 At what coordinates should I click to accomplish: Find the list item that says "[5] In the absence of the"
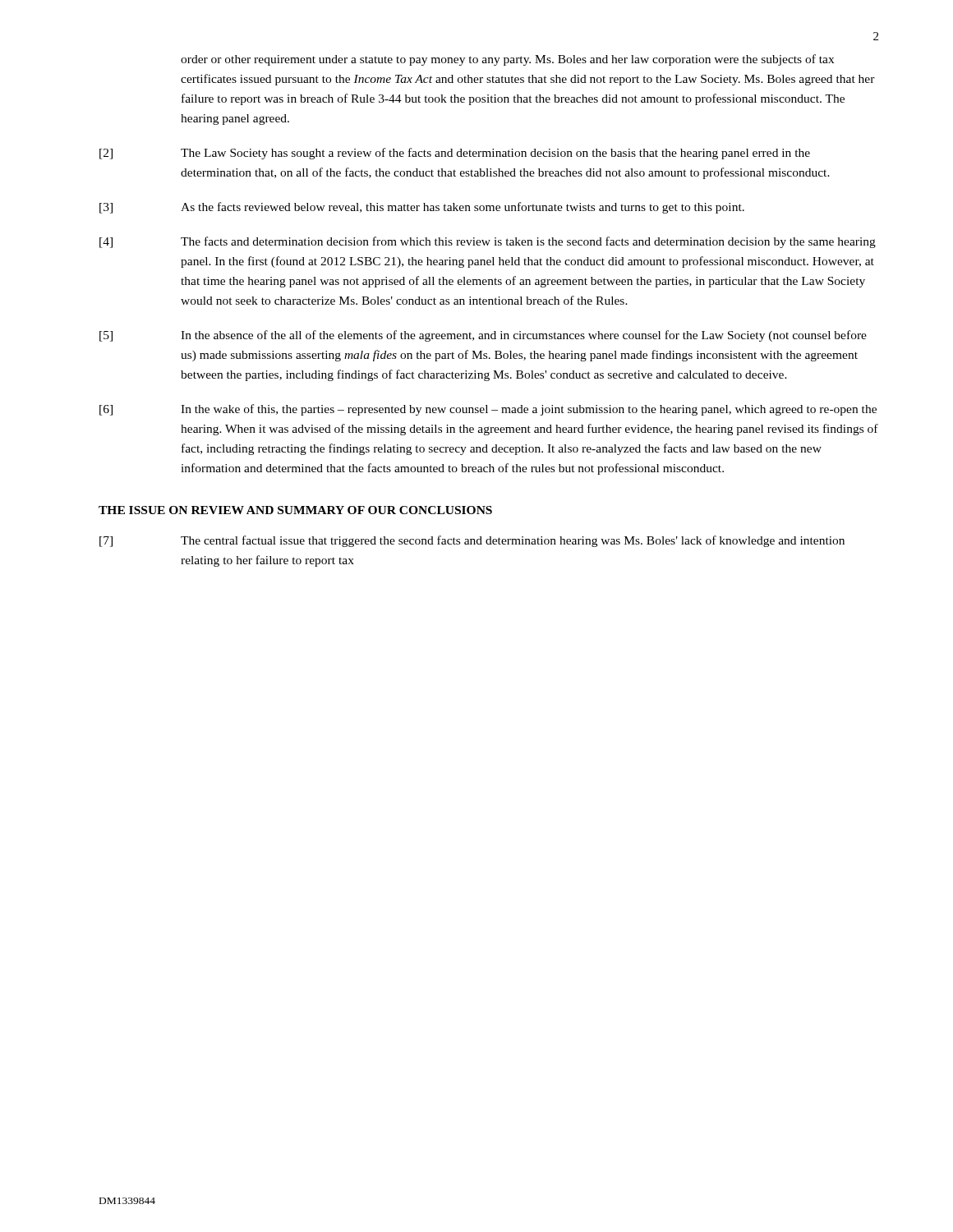click(x=489, y=355)
